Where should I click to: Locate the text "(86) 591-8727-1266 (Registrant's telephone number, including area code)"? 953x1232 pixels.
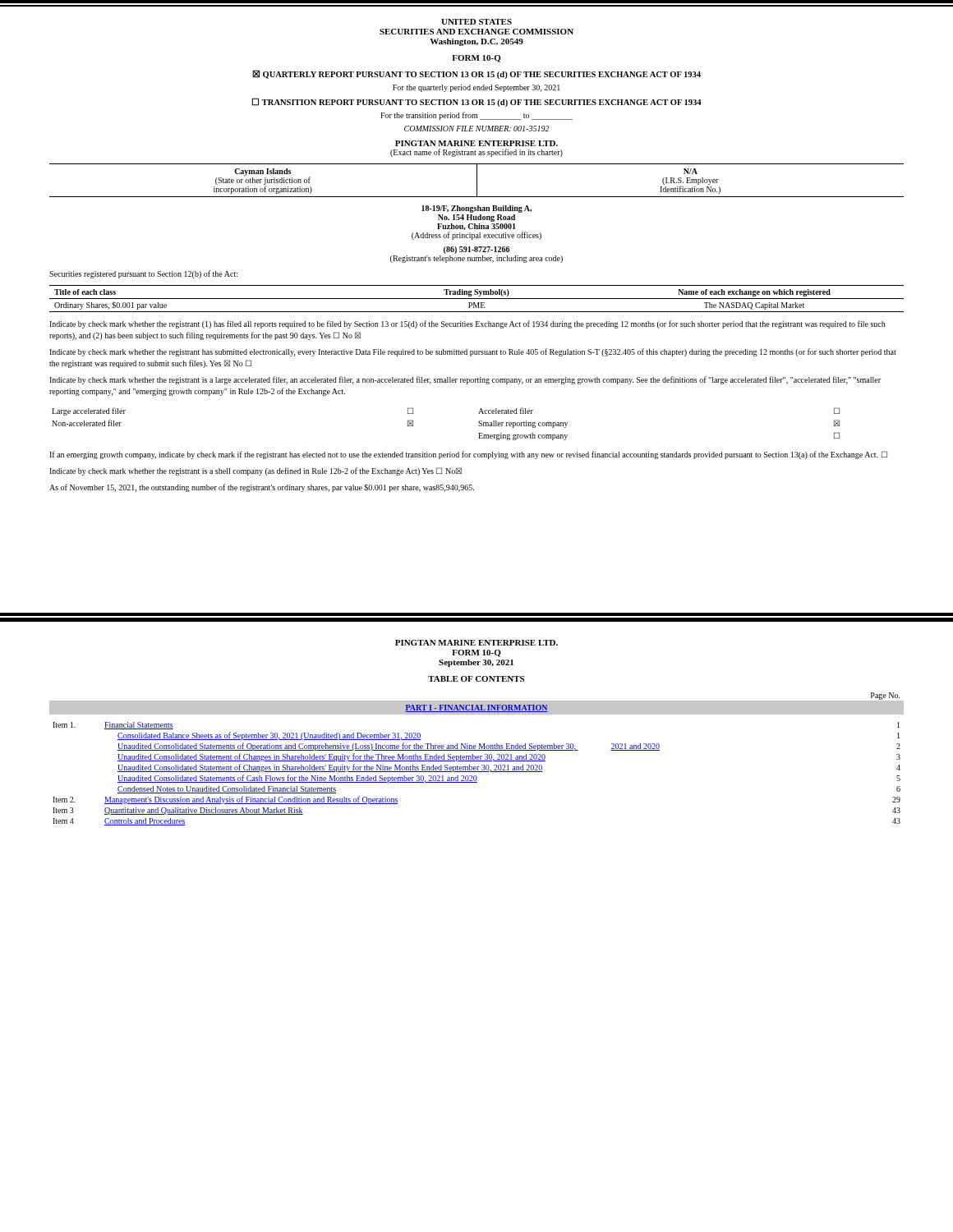point(476,254)
